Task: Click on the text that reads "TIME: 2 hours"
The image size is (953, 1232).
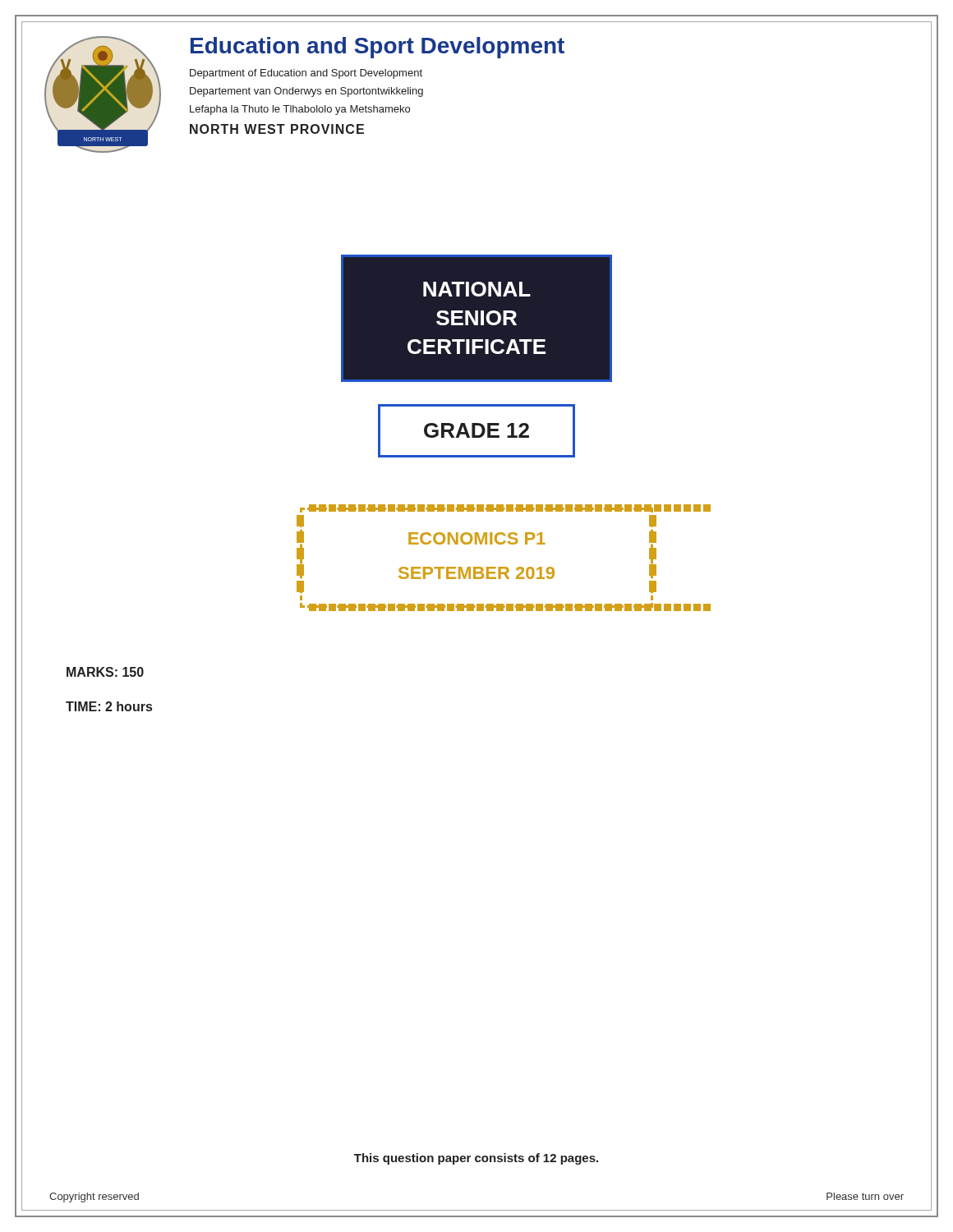Action: [109, 707]
